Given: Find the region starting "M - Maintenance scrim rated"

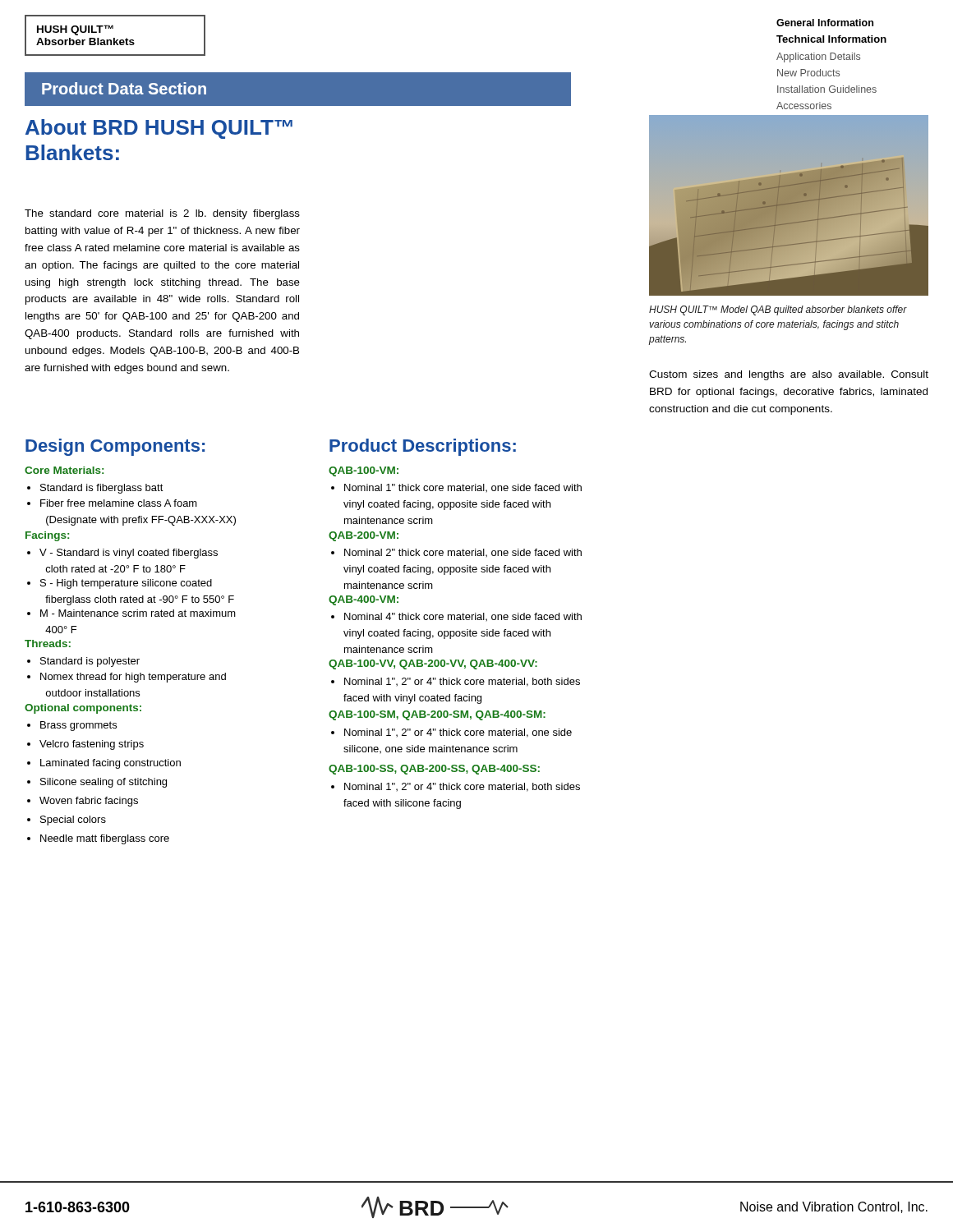Looking at the screenshot, I should (x=162, y=622).
